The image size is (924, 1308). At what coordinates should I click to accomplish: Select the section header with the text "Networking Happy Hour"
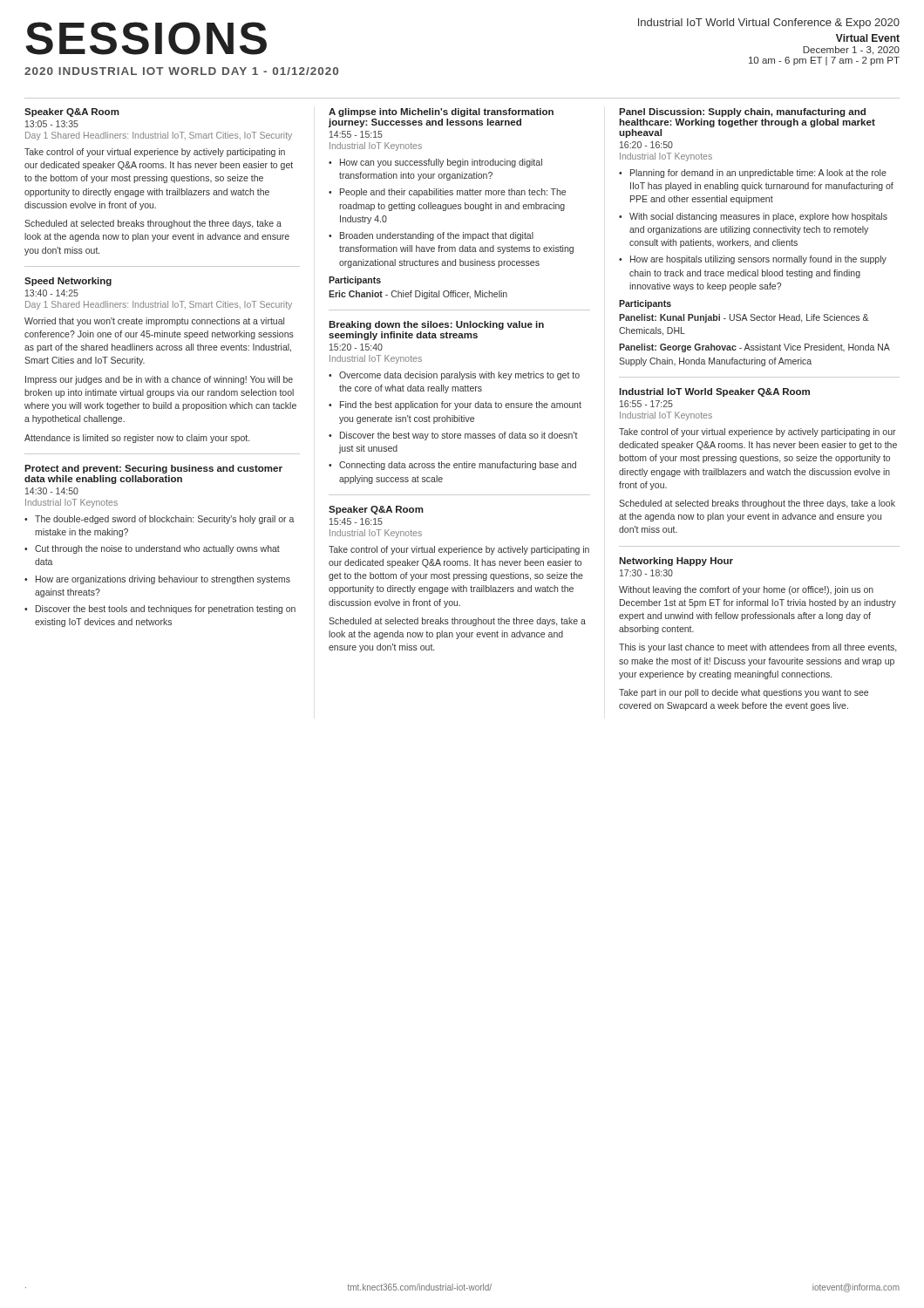pos(676,560)
